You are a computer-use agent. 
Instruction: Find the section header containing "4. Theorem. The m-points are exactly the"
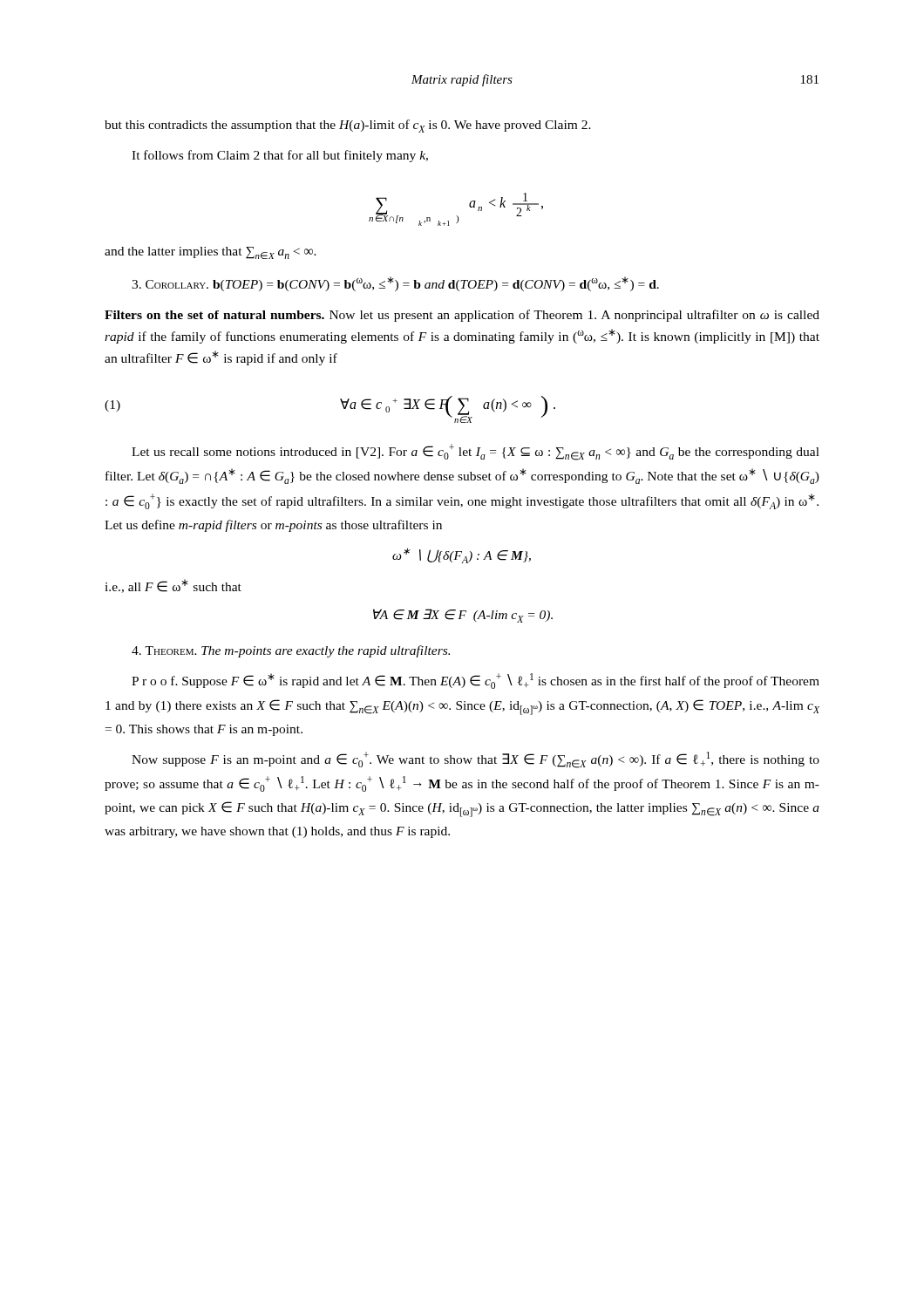coord(291,651)
